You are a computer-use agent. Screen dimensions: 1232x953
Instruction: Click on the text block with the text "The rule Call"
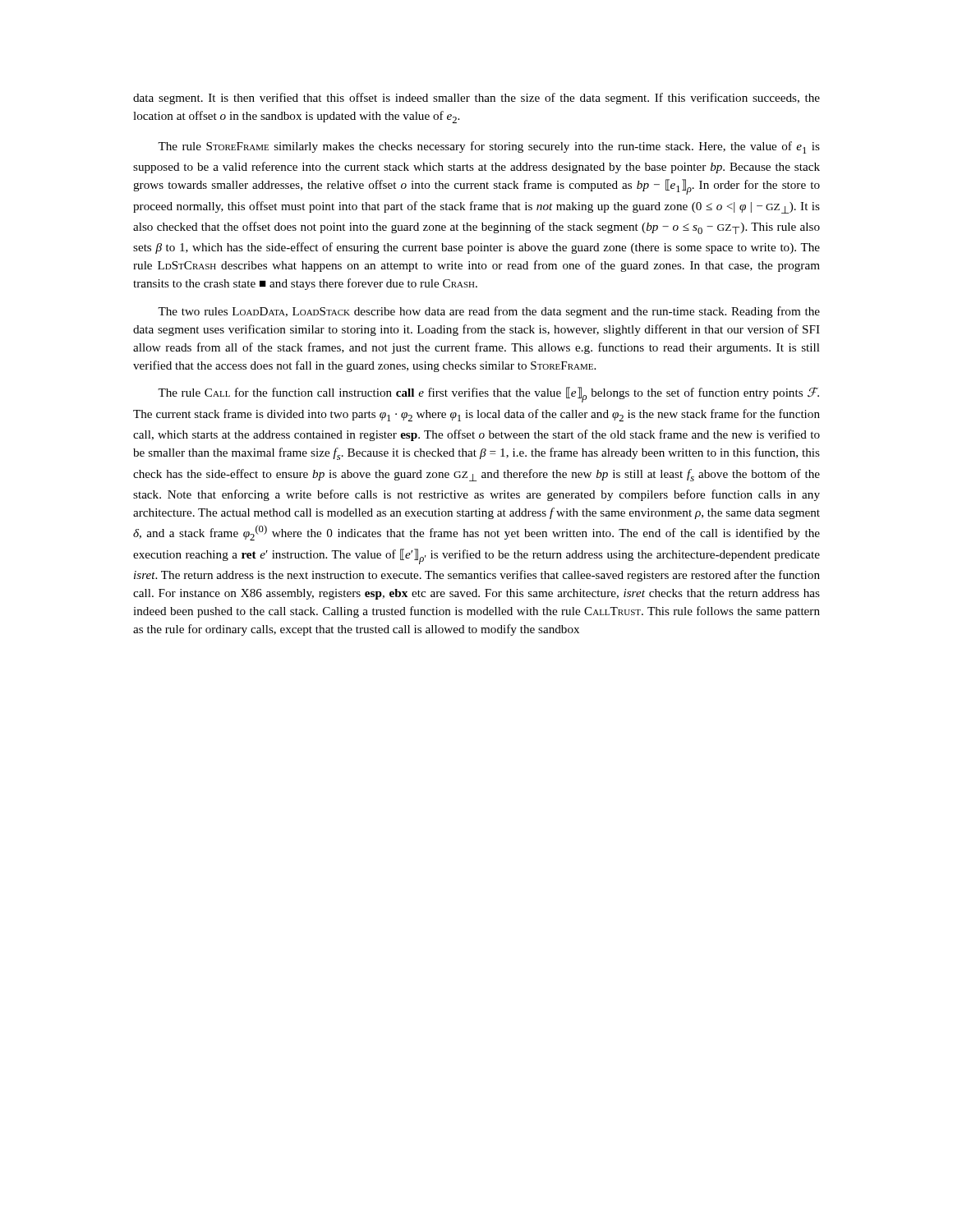click(x=476, y=511)
